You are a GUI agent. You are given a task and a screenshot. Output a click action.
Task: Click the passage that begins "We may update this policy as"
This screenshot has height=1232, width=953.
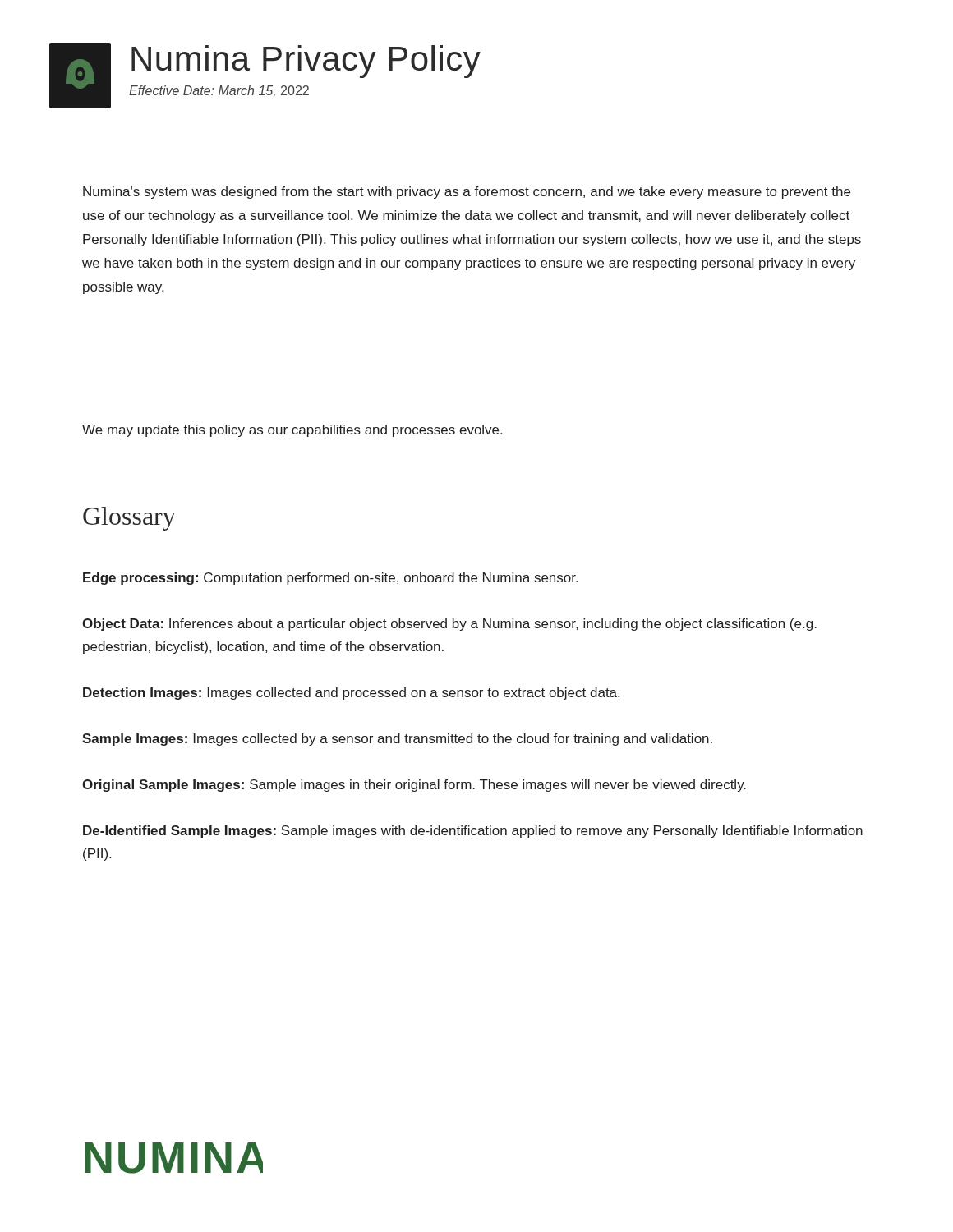pyautogui.click(x=293, y=430)
